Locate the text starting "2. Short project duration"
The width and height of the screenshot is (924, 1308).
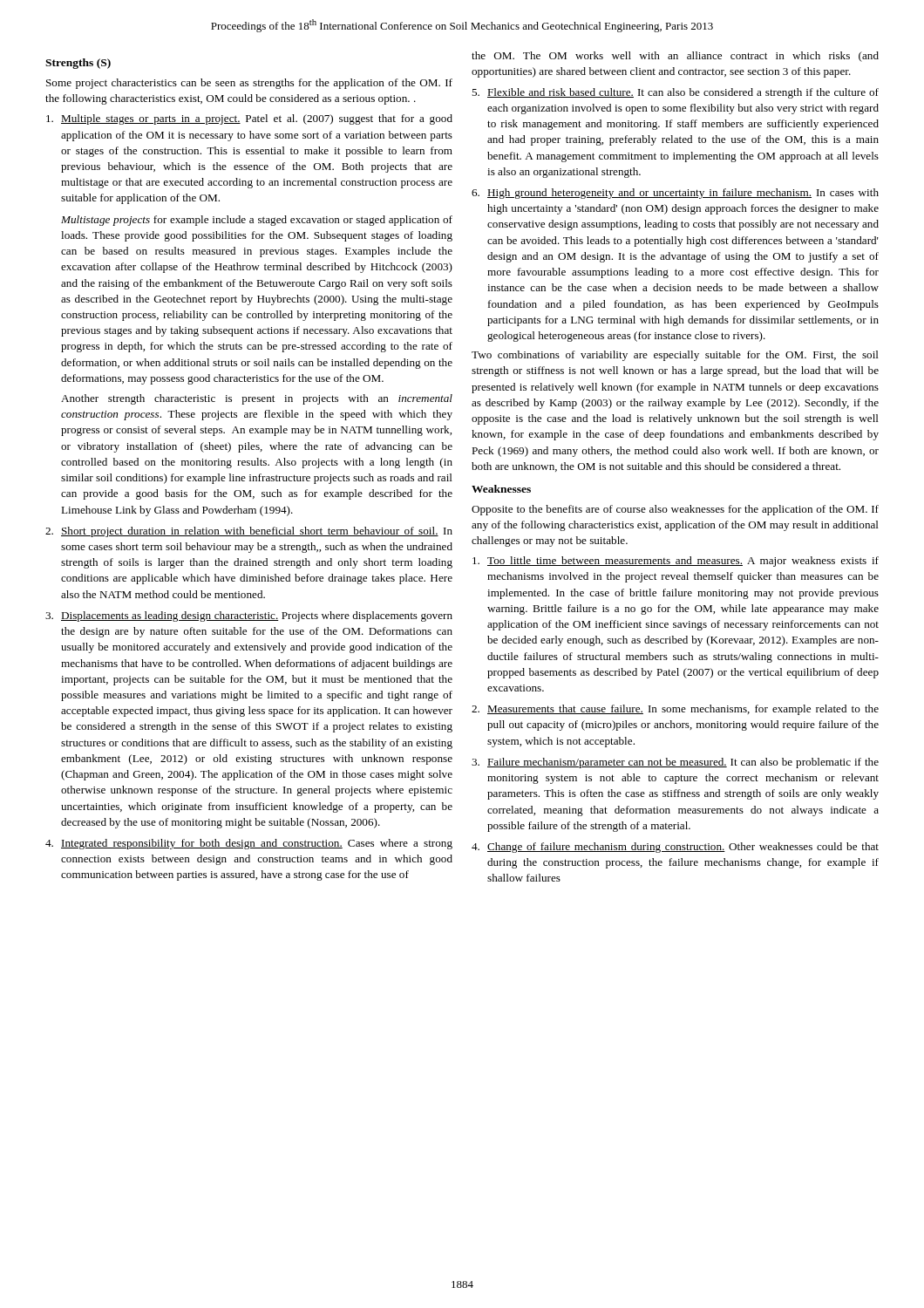point(249,563)
